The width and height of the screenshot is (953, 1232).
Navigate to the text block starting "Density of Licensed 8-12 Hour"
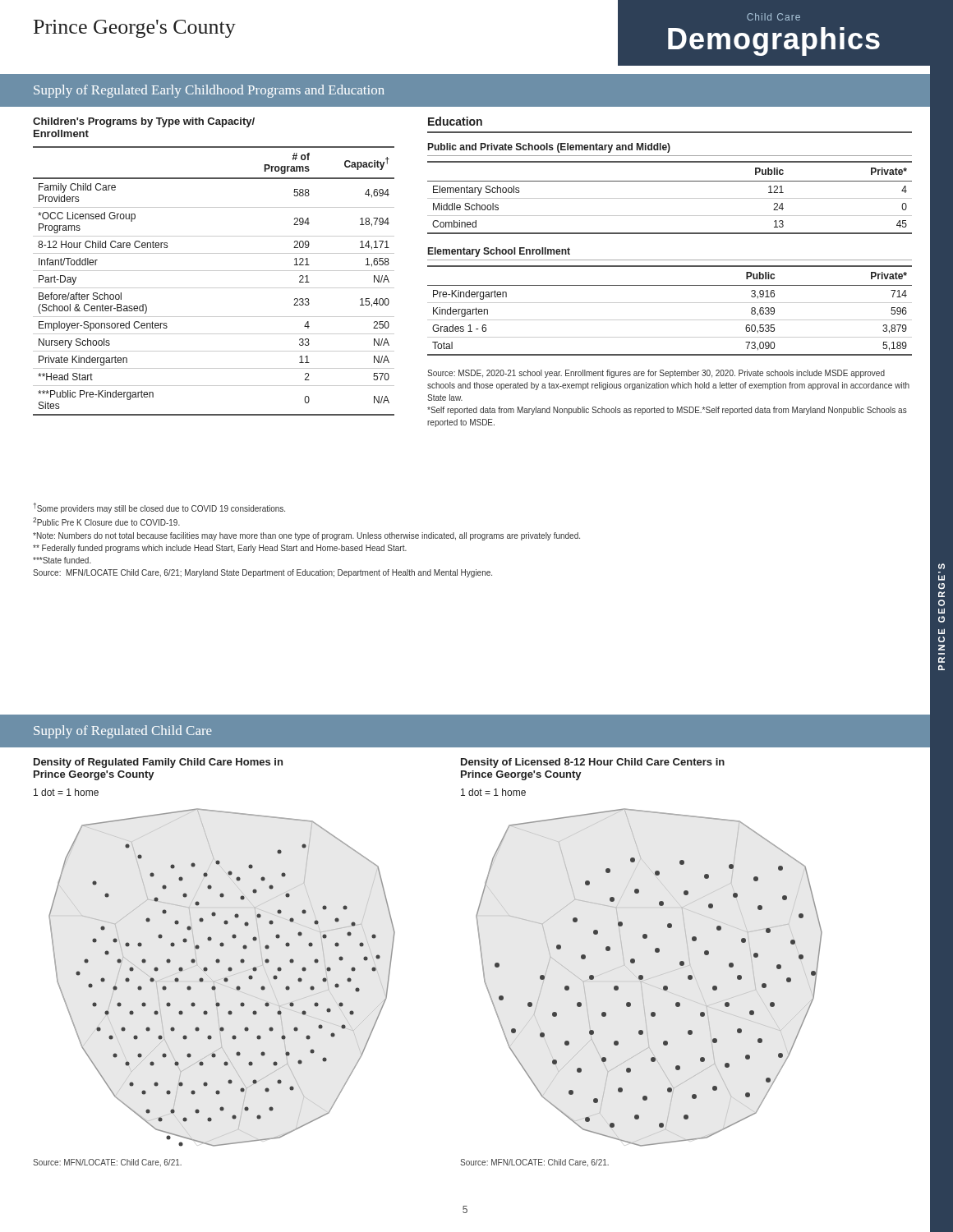pyautogui.click(x=592, y=768)
